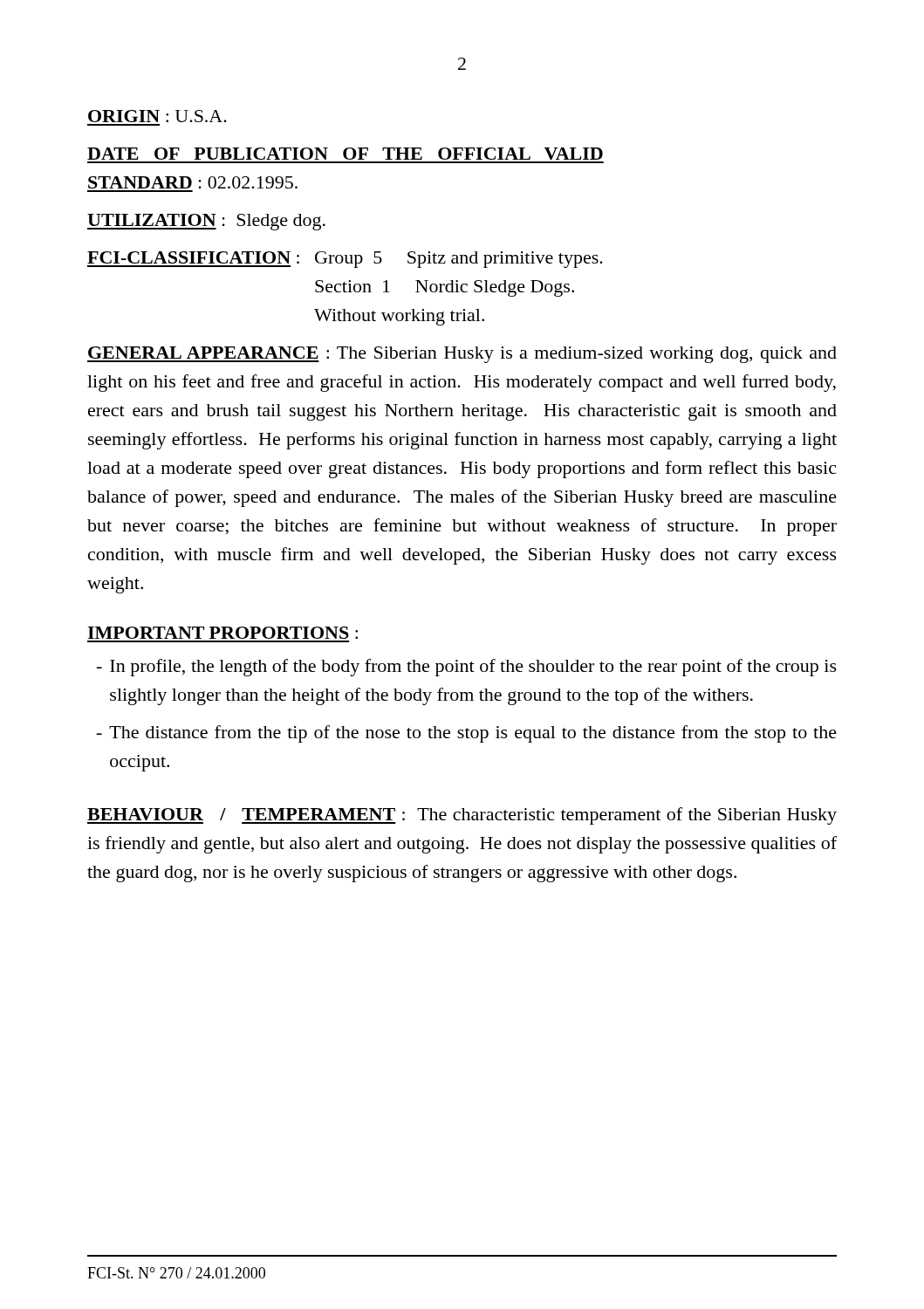Point to the element starting "UTILIZATION : Sledge dog."
The width and height of the screenshot is (924, 1309).
(x=207, y=219)
